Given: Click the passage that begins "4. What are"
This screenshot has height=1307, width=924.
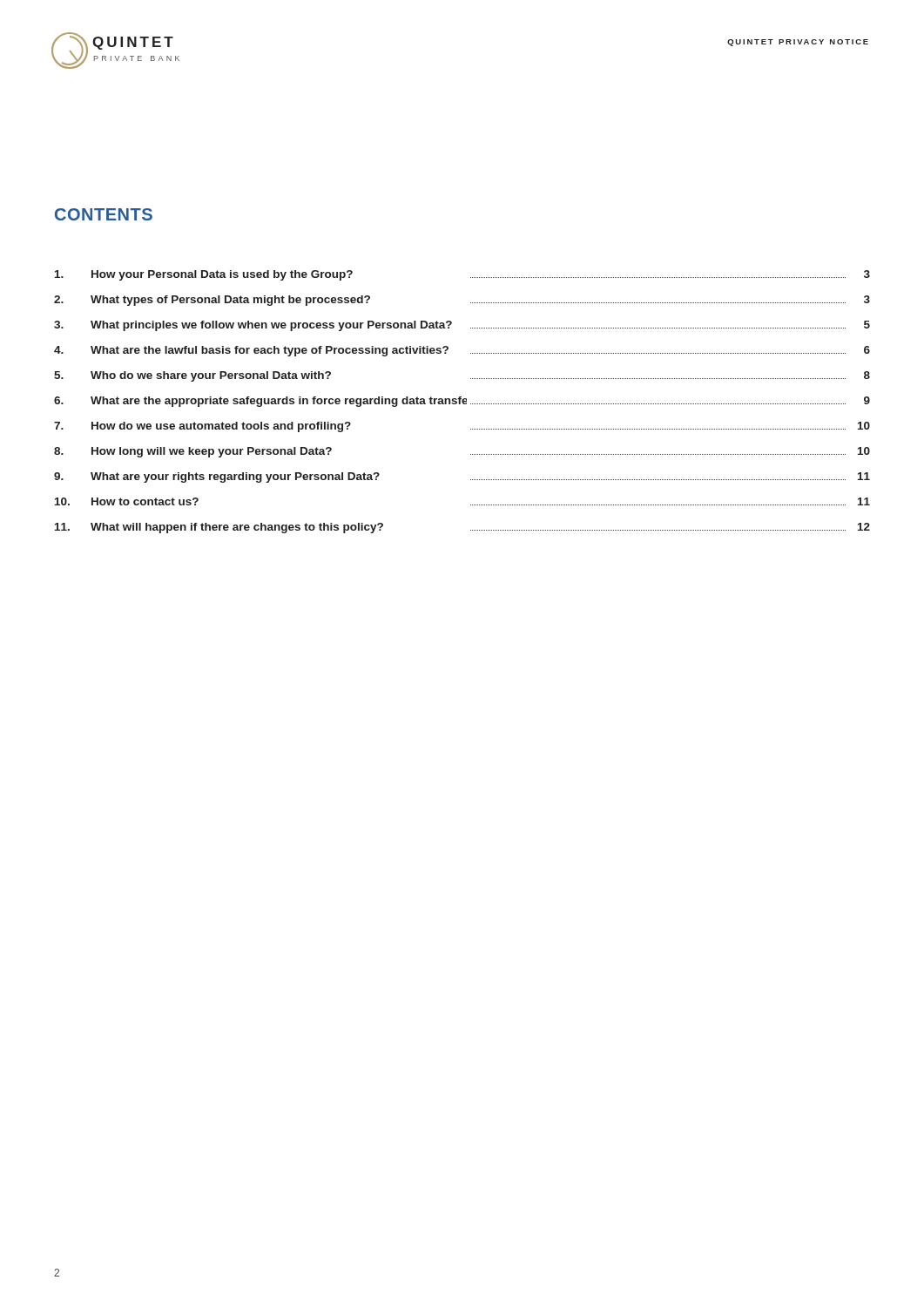Looking at the screenshot, I should 462,350.
